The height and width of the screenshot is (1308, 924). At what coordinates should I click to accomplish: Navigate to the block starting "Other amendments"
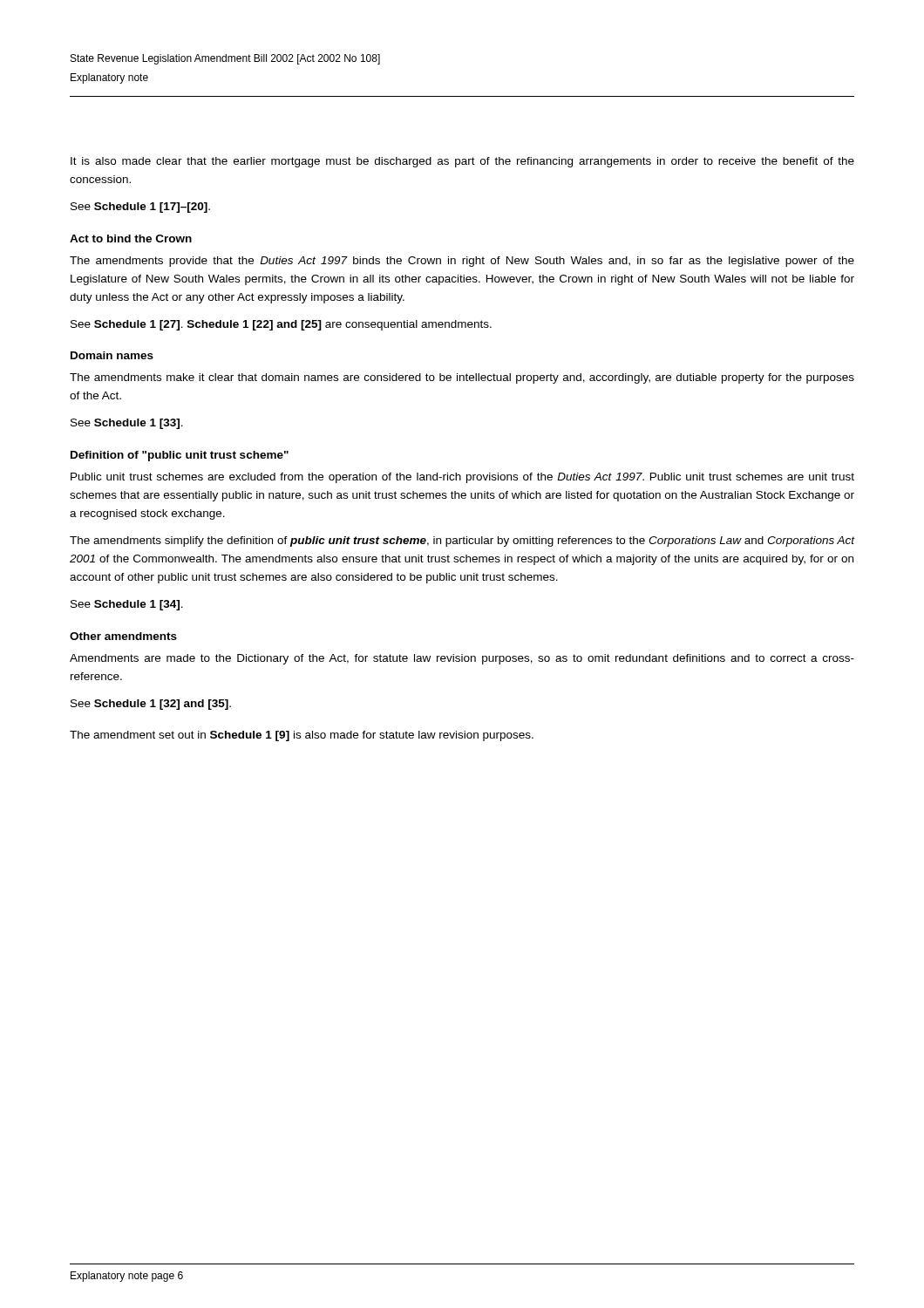[123, 636]
